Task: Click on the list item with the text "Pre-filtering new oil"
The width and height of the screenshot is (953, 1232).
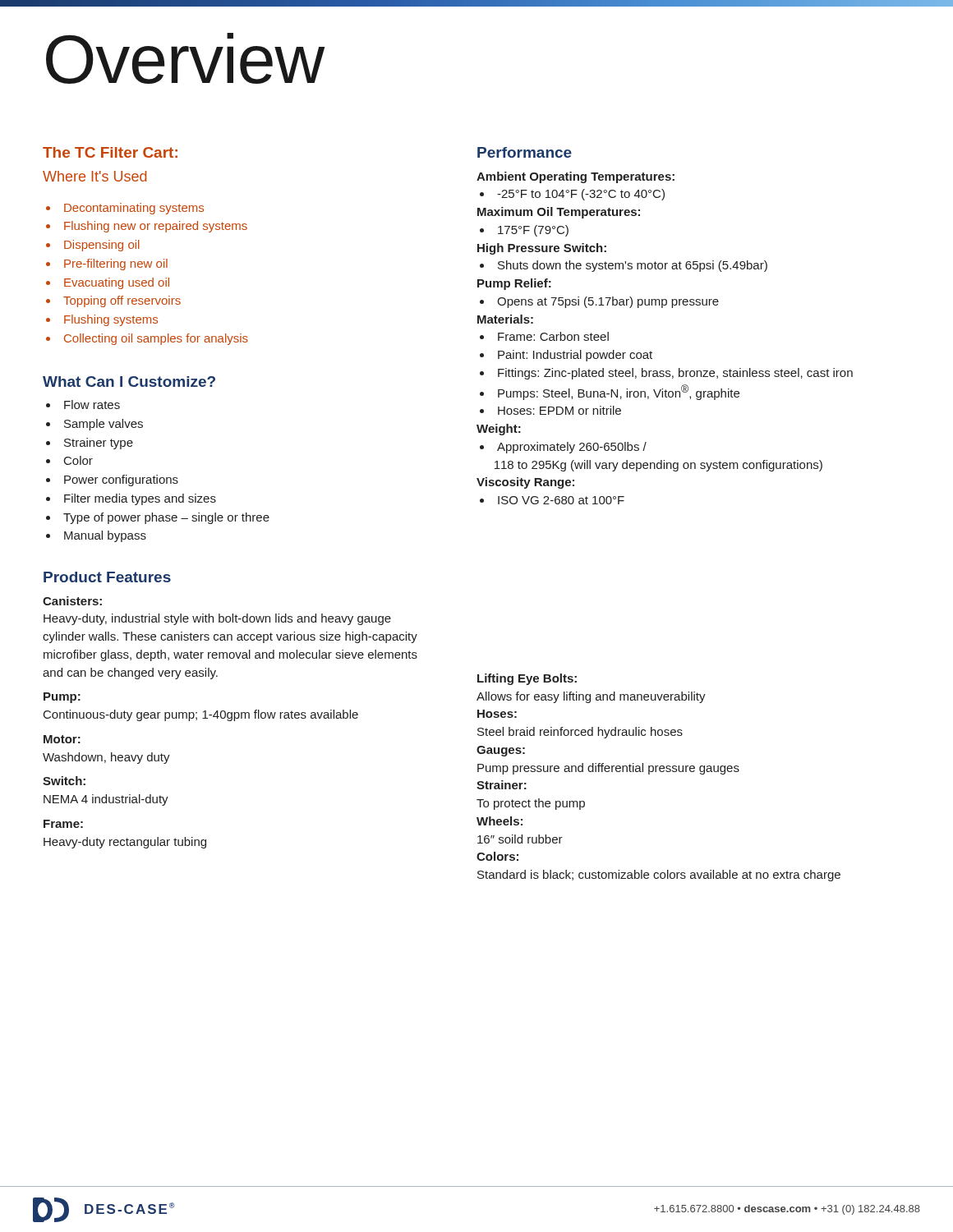Action: pos(116,263)
